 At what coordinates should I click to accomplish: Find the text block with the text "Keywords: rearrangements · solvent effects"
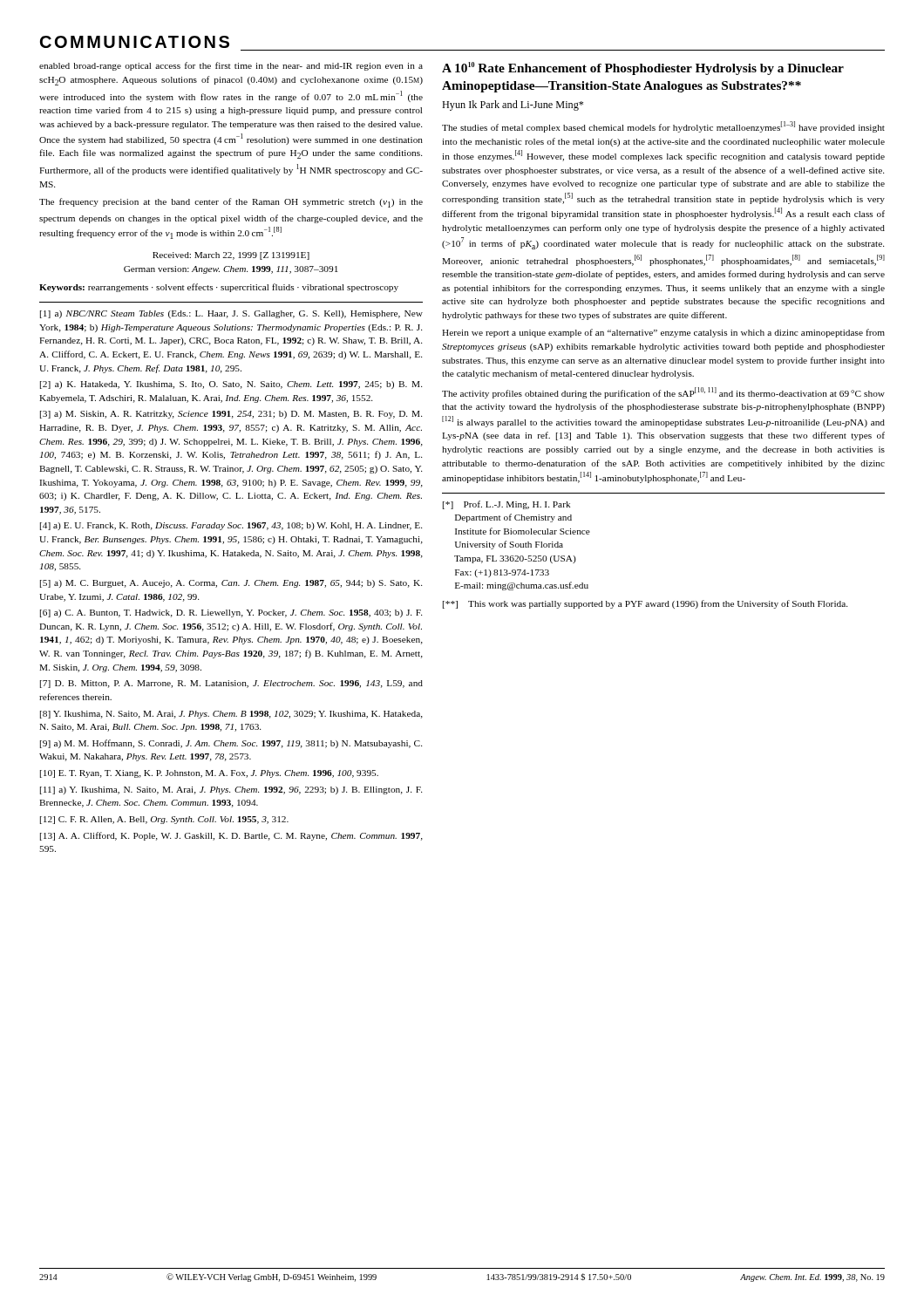(x=231, y=288)
